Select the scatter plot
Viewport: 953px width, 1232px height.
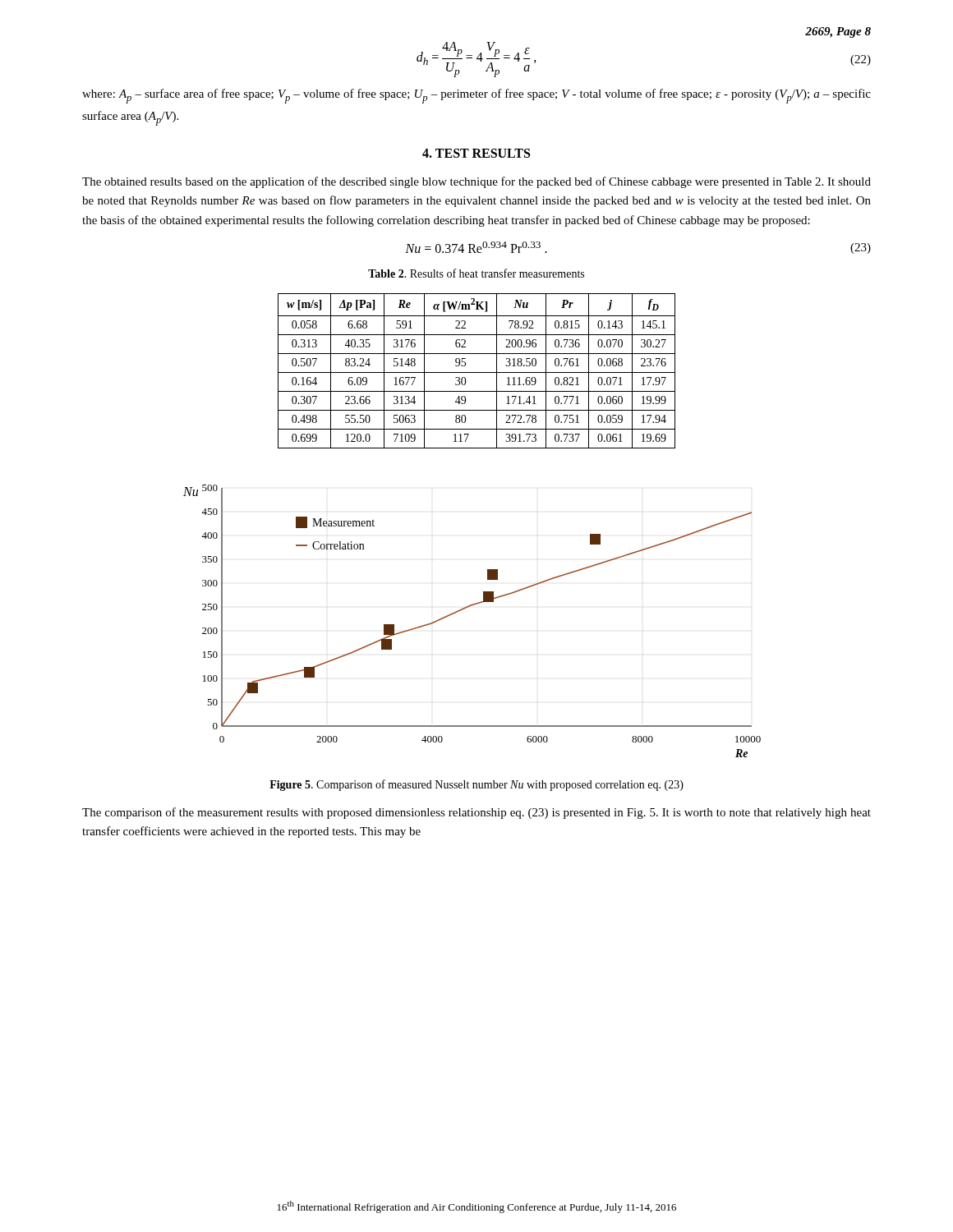click(476, 623)
